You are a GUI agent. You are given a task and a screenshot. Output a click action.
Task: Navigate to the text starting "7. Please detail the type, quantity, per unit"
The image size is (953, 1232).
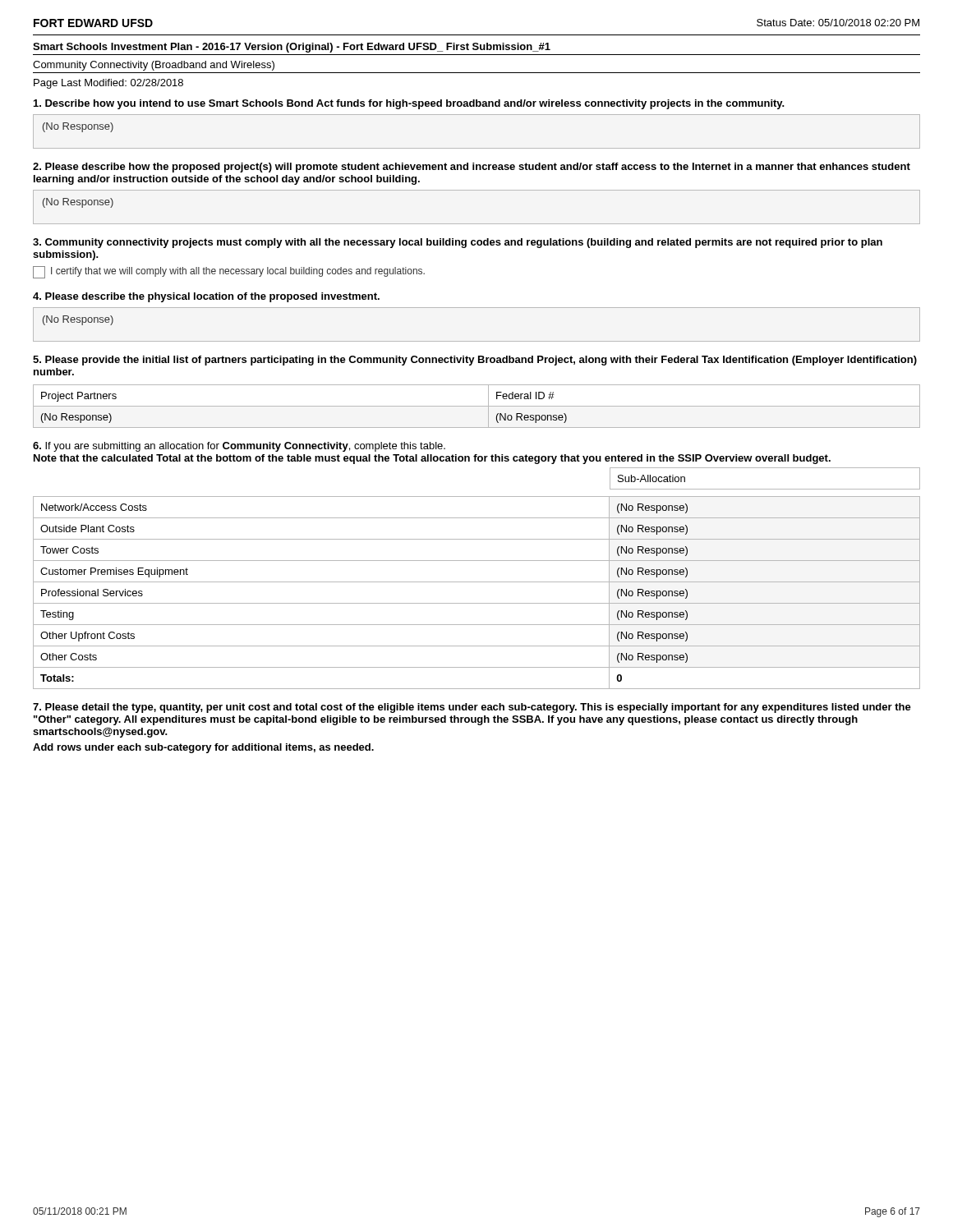(x=476, y=727)
